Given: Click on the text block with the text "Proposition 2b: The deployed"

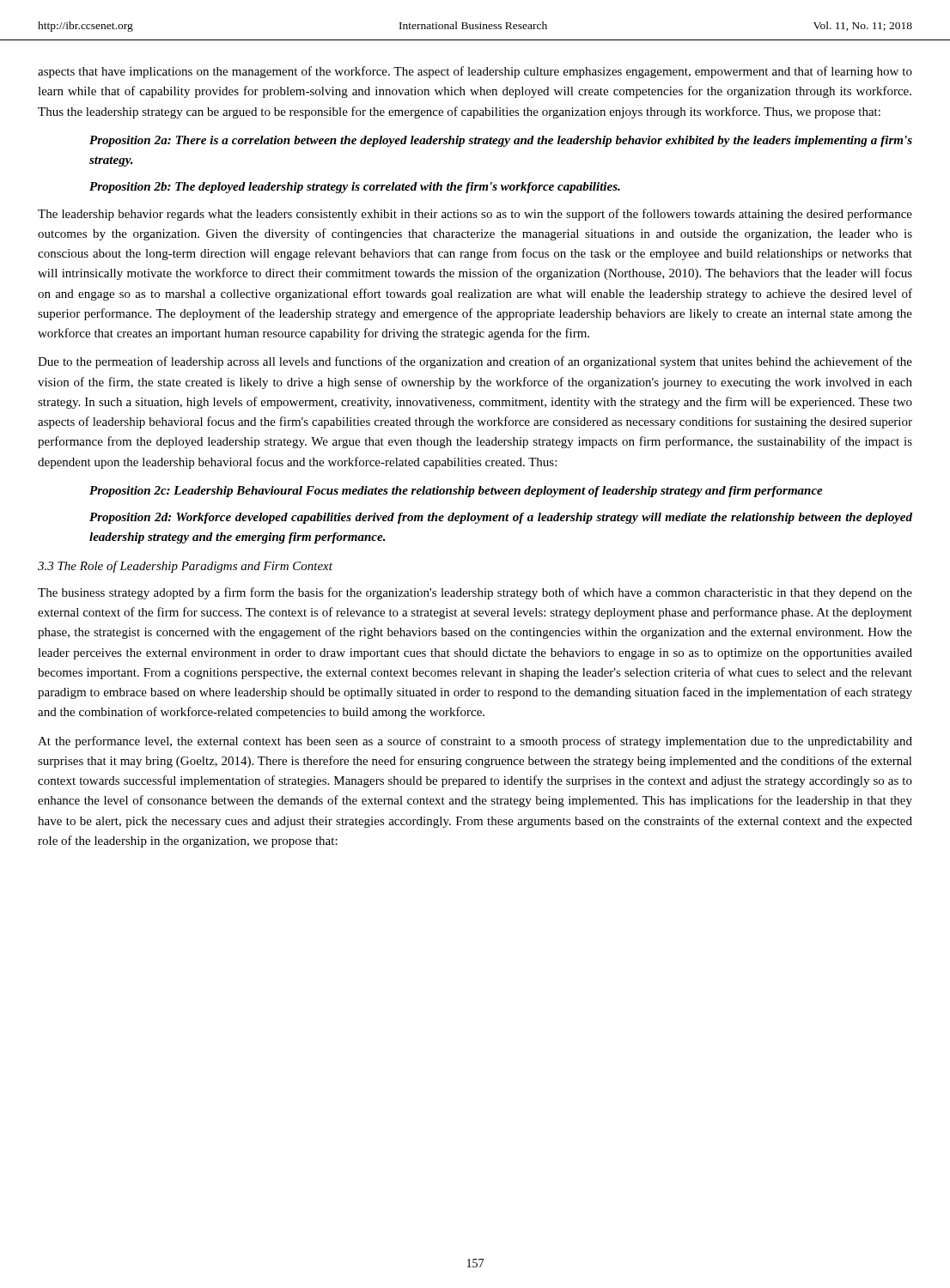Looking at the screenshot, I should click(501, 187).
